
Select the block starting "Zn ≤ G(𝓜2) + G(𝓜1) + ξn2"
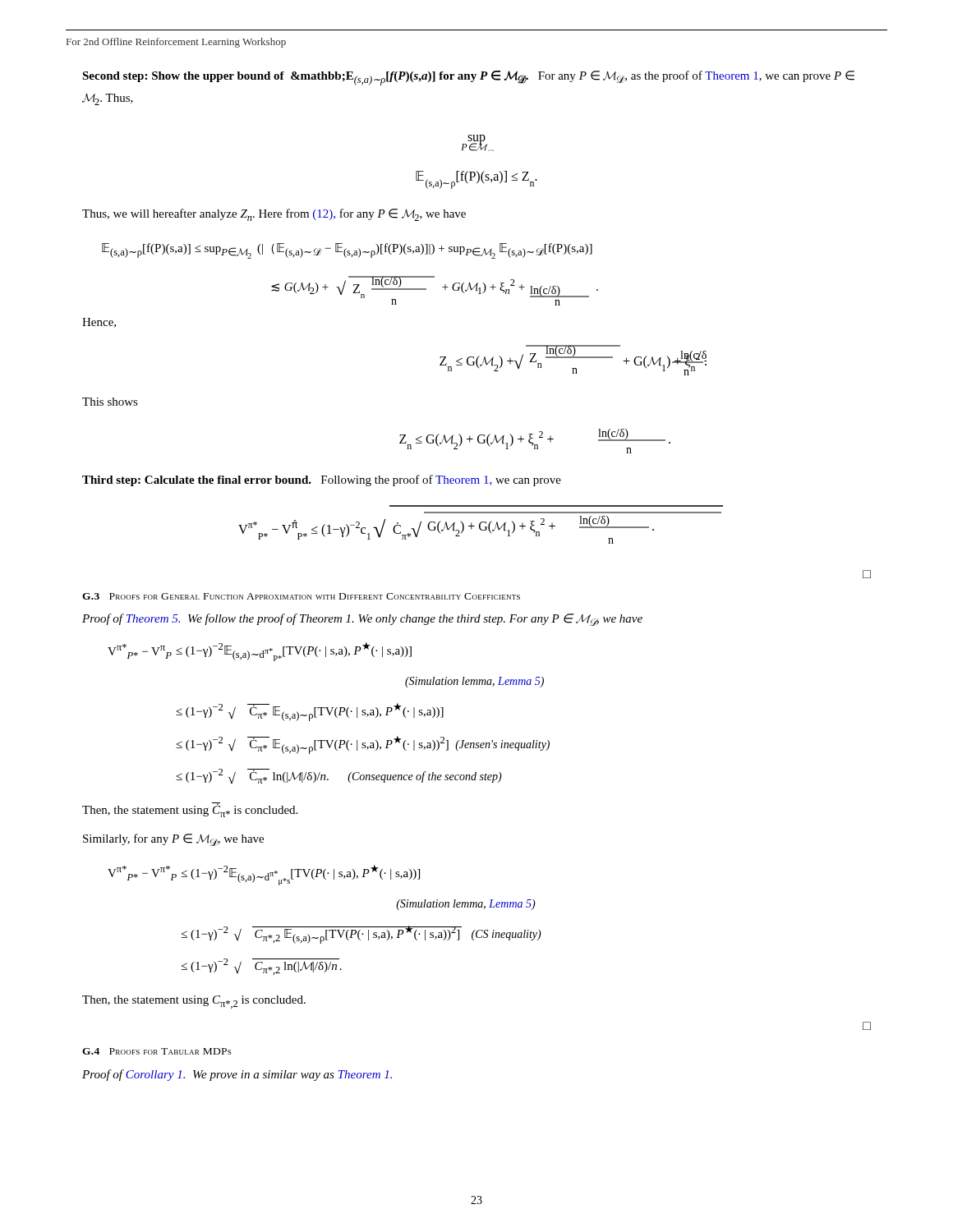476,437
